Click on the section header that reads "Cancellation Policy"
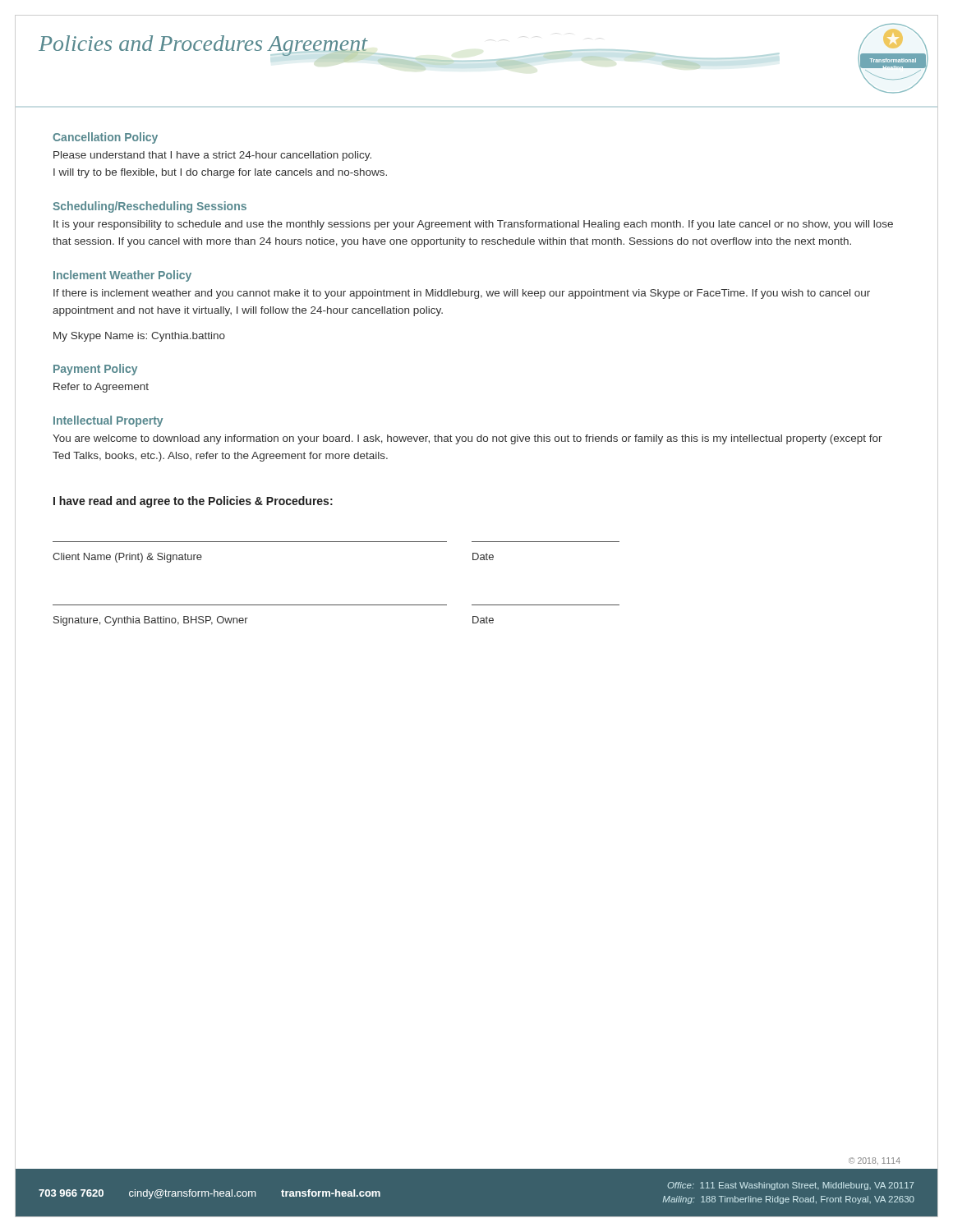 (x=105, y=137)
